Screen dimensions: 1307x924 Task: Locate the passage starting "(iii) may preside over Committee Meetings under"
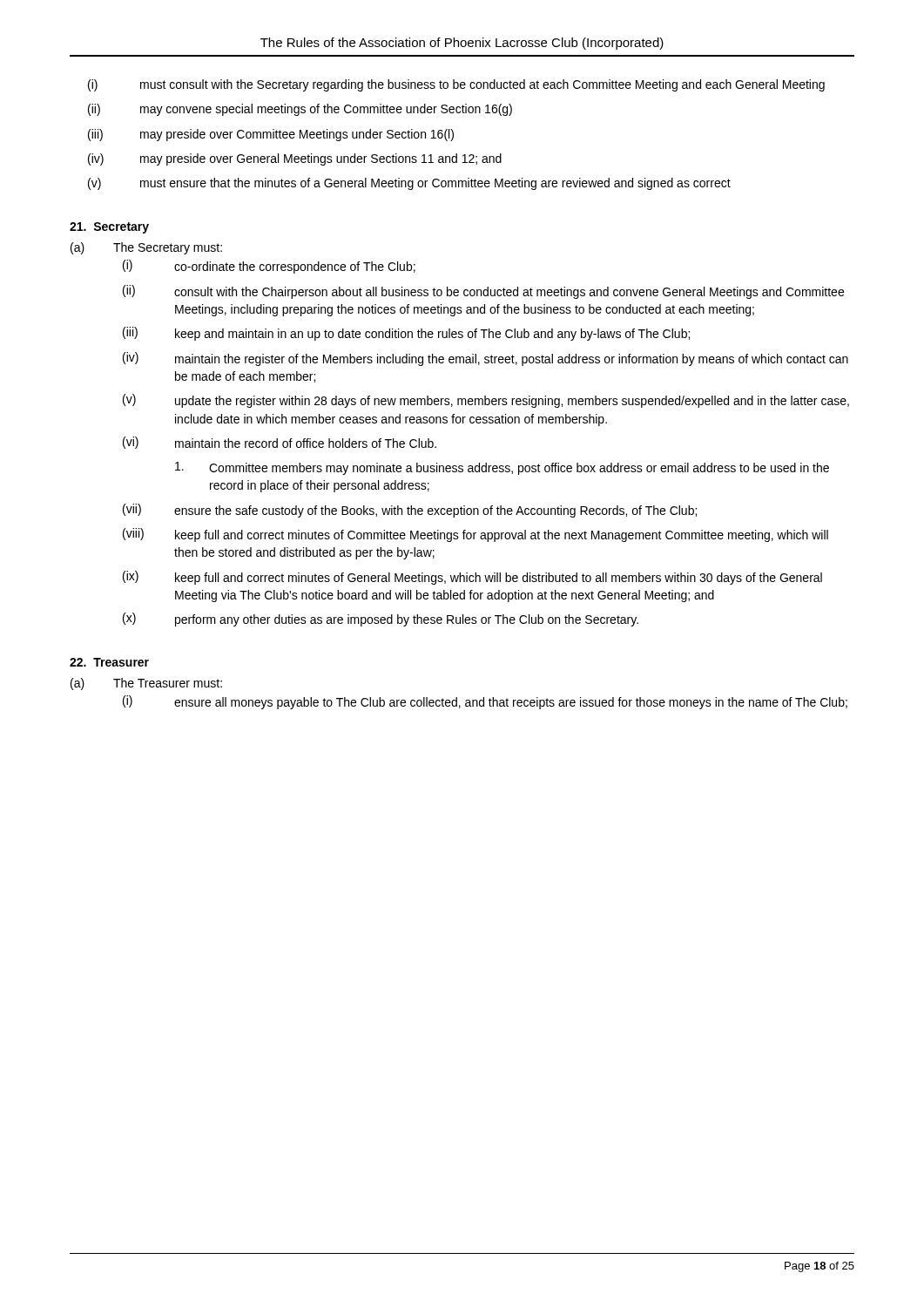click(x=462, y=134)
